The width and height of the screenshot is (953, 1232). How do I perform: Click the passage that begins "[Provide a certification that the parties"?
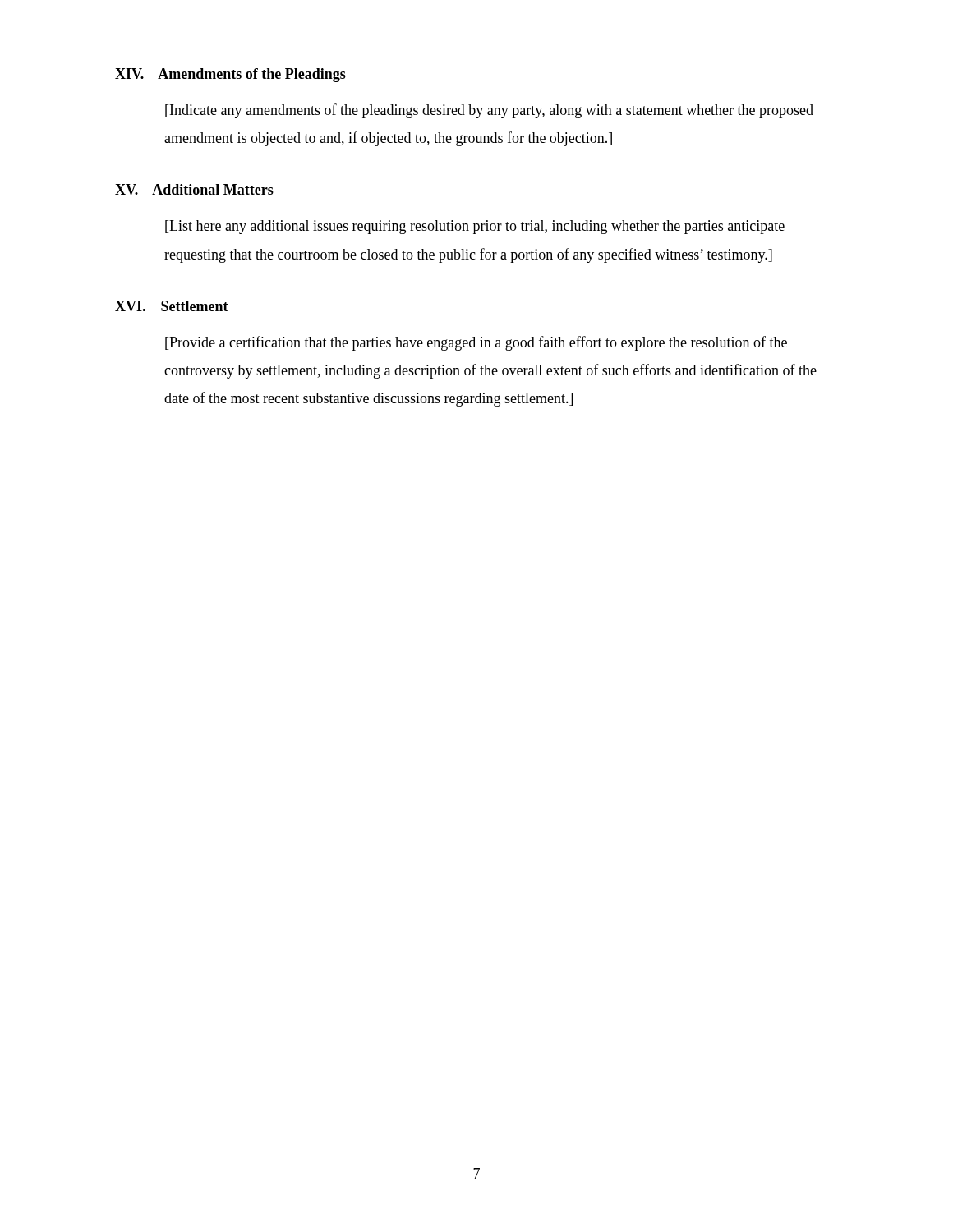(501, 370)
